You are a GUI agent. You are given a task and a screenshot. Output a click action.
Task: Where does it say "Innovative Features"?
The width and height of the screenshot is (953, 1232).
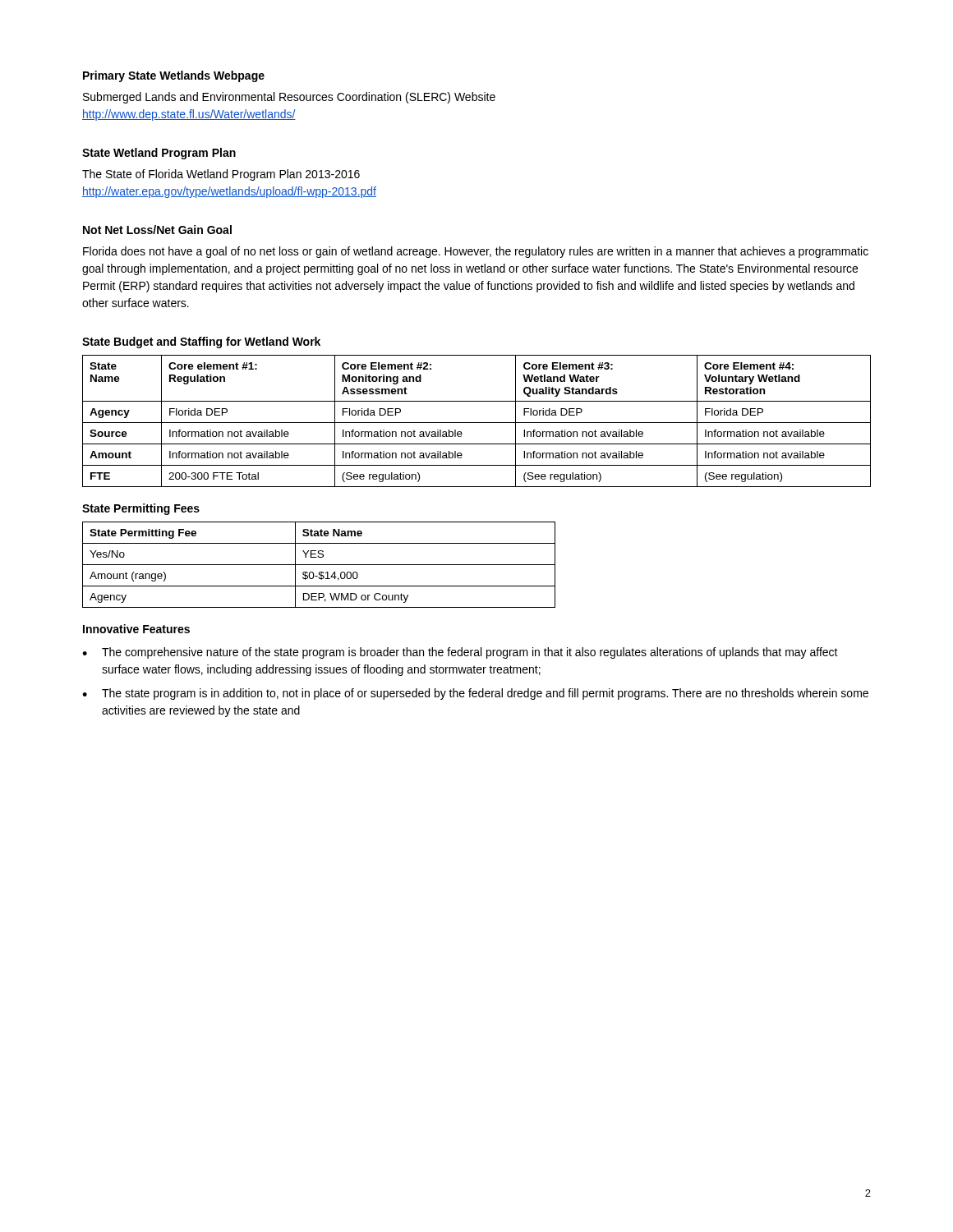pyautogui.click(x=136, y=629)
